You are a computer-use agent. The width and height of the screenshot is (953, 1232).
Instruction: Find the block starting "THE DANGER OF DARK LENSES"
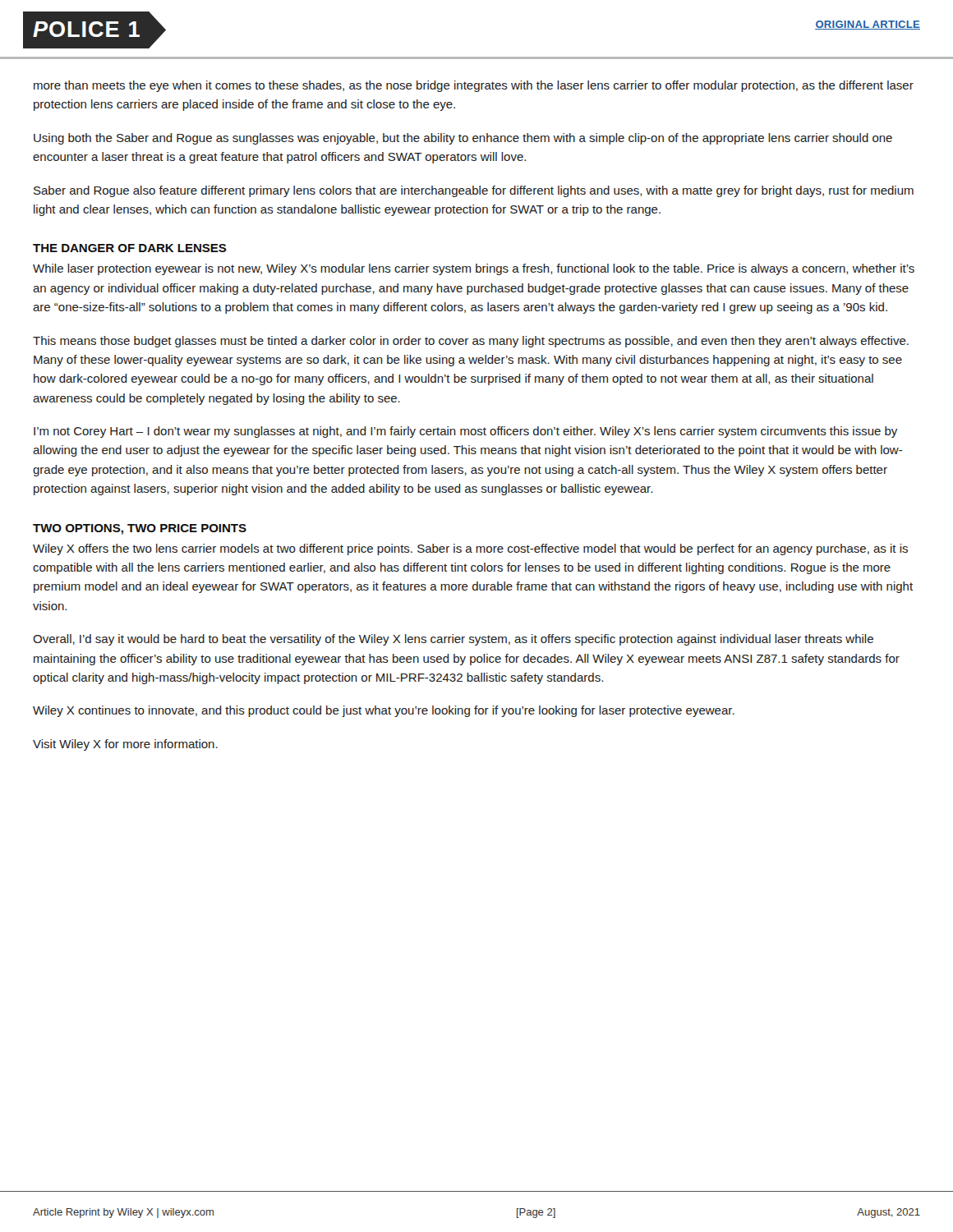point(130,248)
